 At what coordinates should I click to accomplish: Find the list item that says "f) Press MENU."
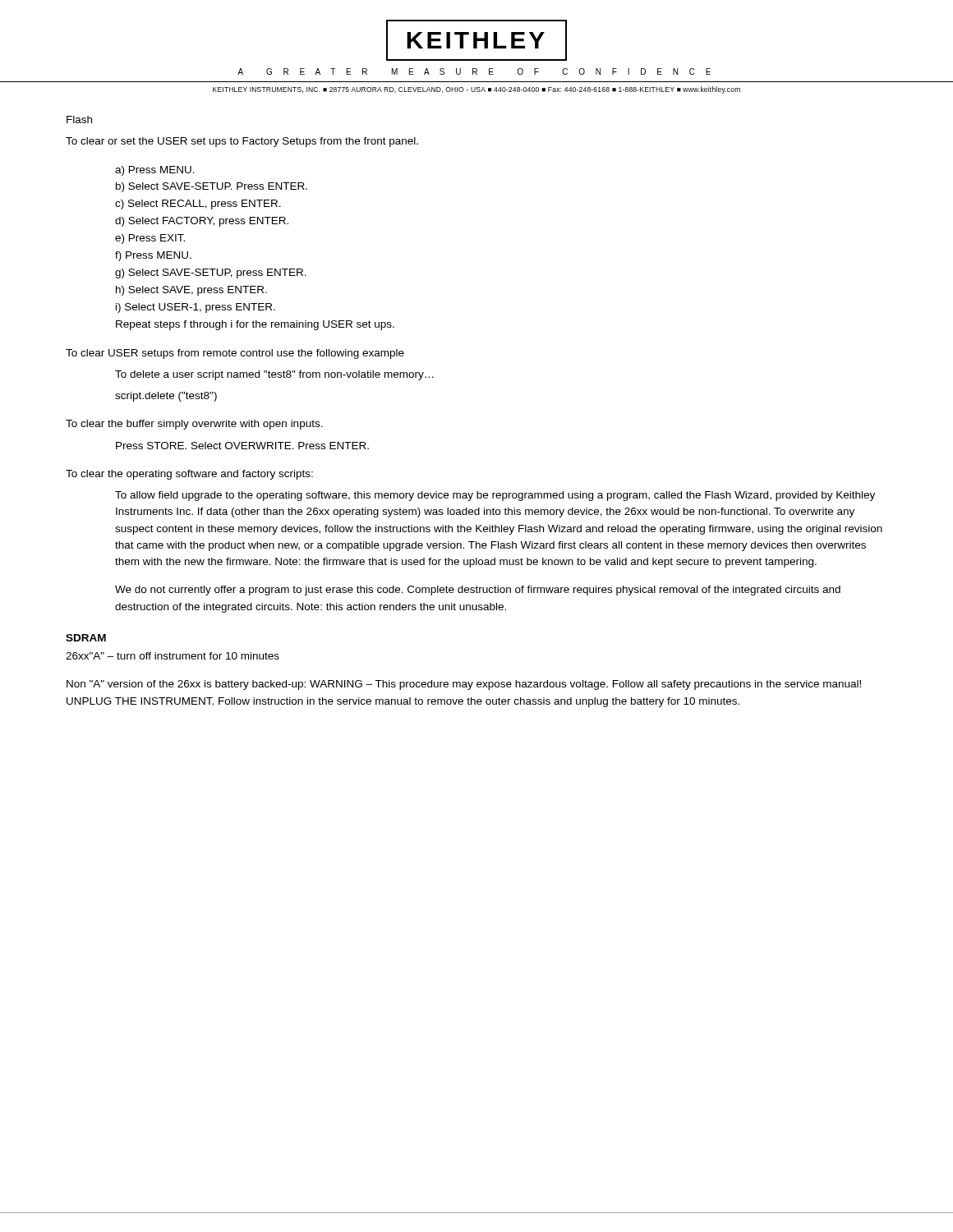tap(154, 255)
